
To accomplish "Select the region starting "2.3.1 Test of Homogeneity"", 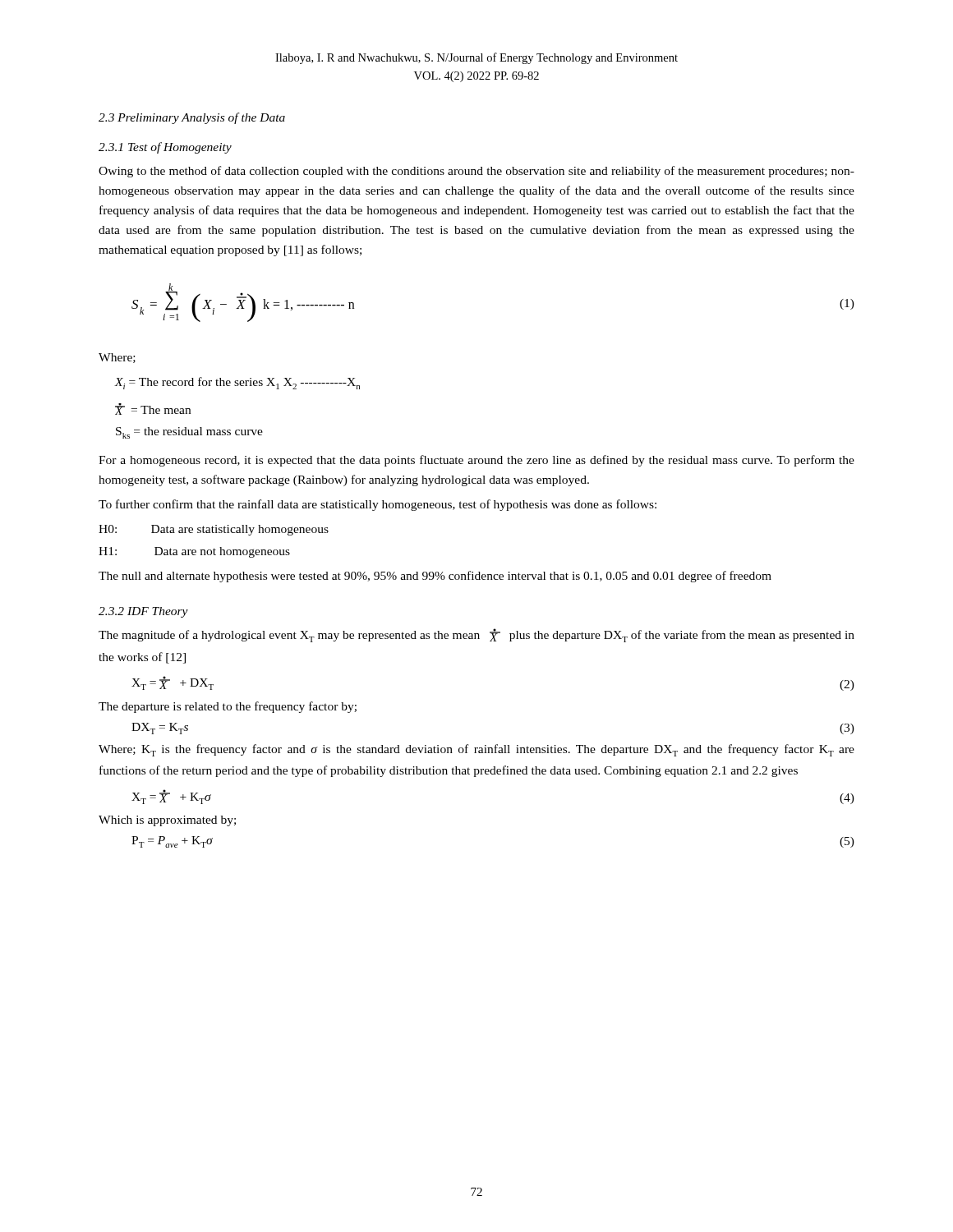I will pyautogui.click(x=165, y=146).
